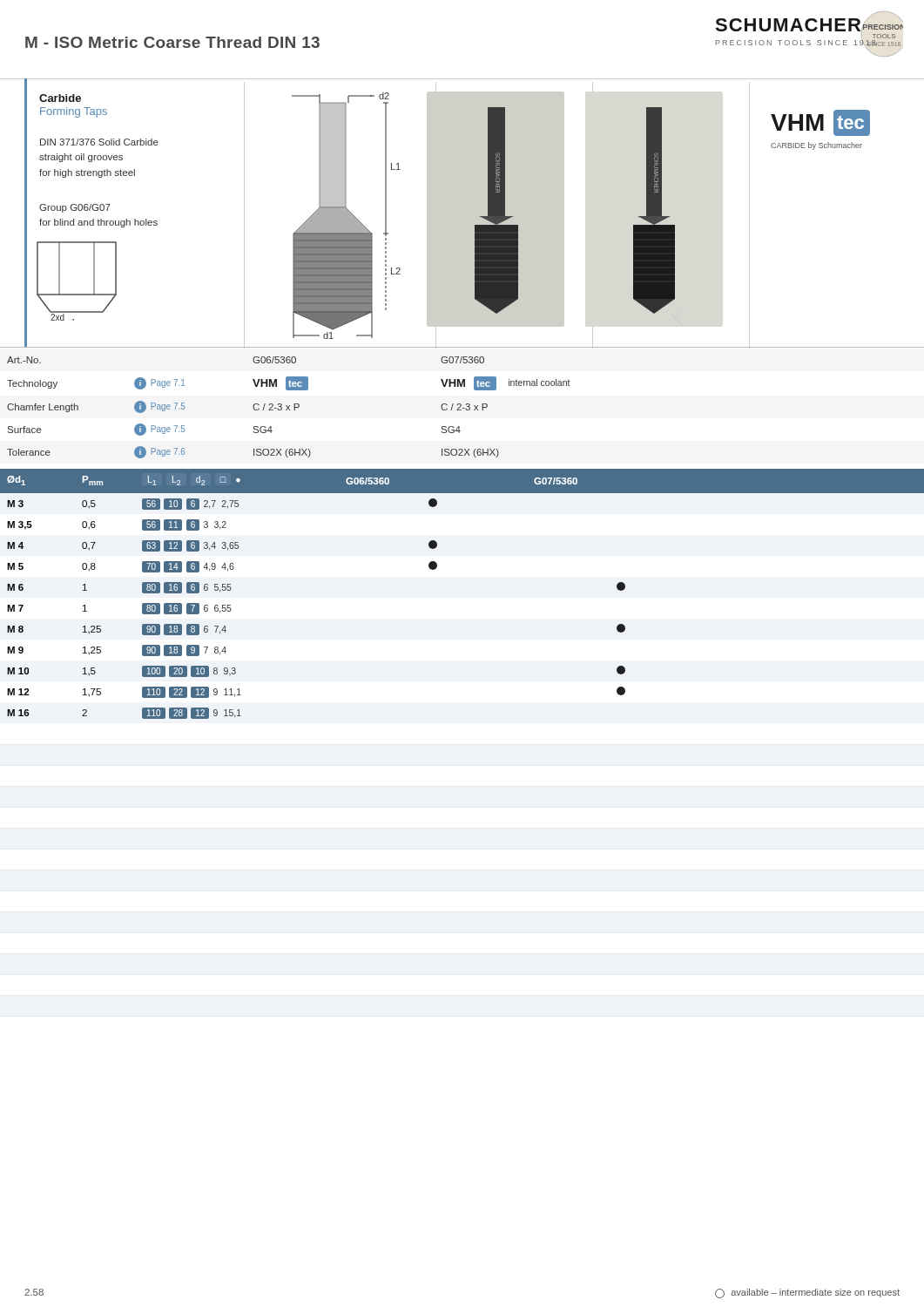
Task: Select the text with the text "Group G06/G07for blind and through holes"
Action: pos(98,215)
